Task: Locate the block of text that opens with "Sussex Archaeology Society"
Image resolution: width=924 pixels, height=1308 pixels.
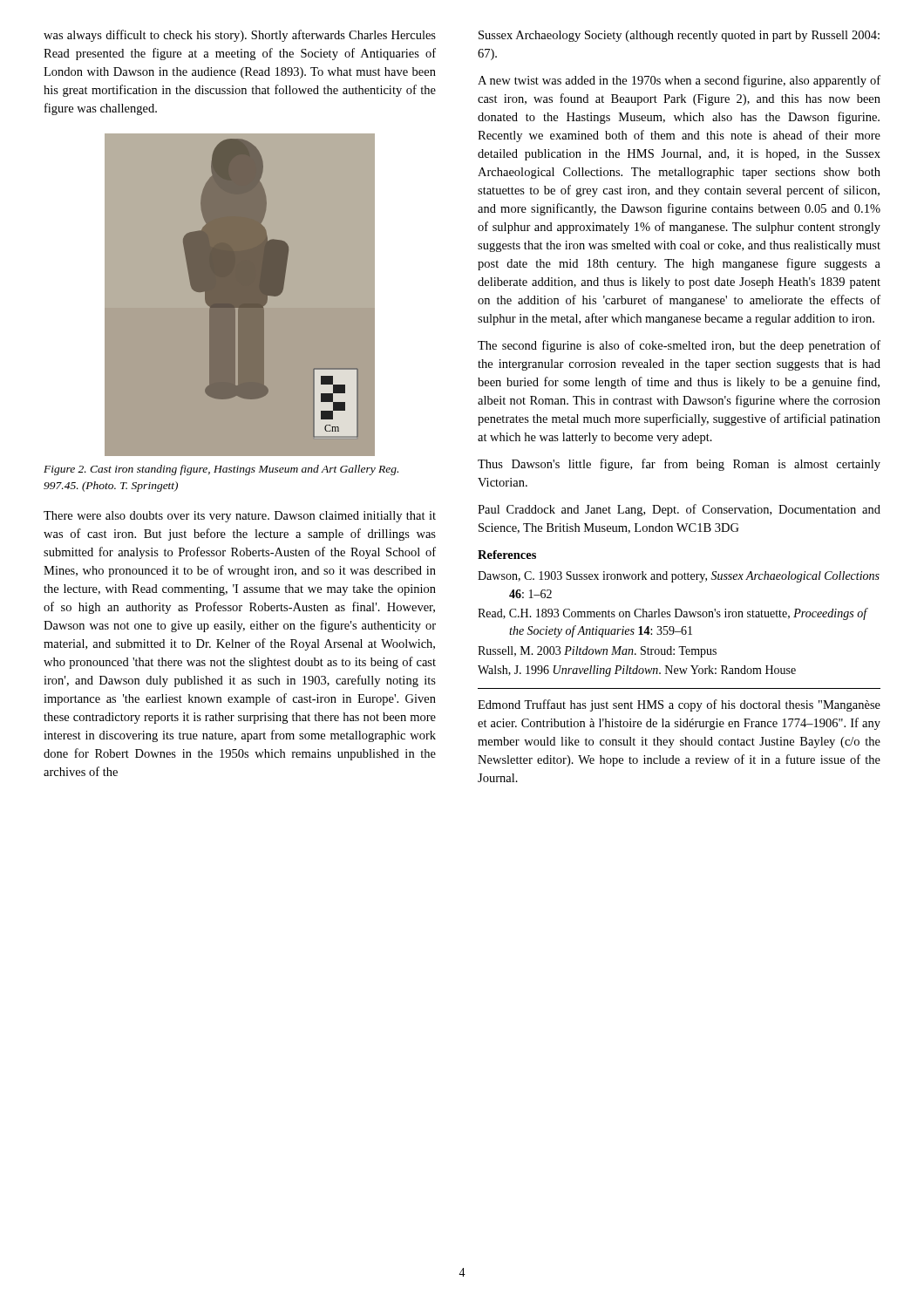Action: pyautogui.click(x=679, y=44)
